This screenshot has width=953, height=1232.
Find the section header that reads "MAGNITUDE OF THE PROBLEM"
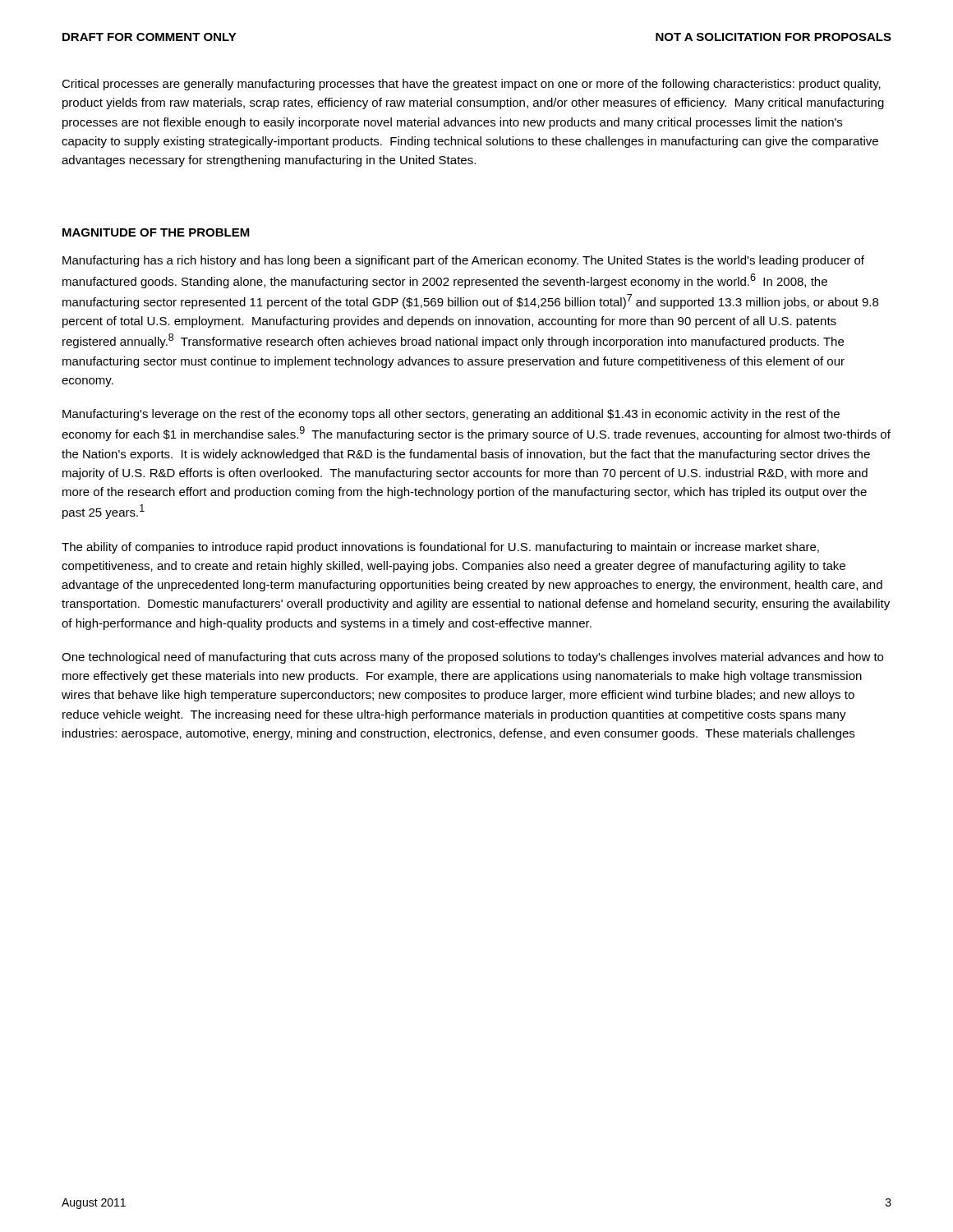(156, 232)
